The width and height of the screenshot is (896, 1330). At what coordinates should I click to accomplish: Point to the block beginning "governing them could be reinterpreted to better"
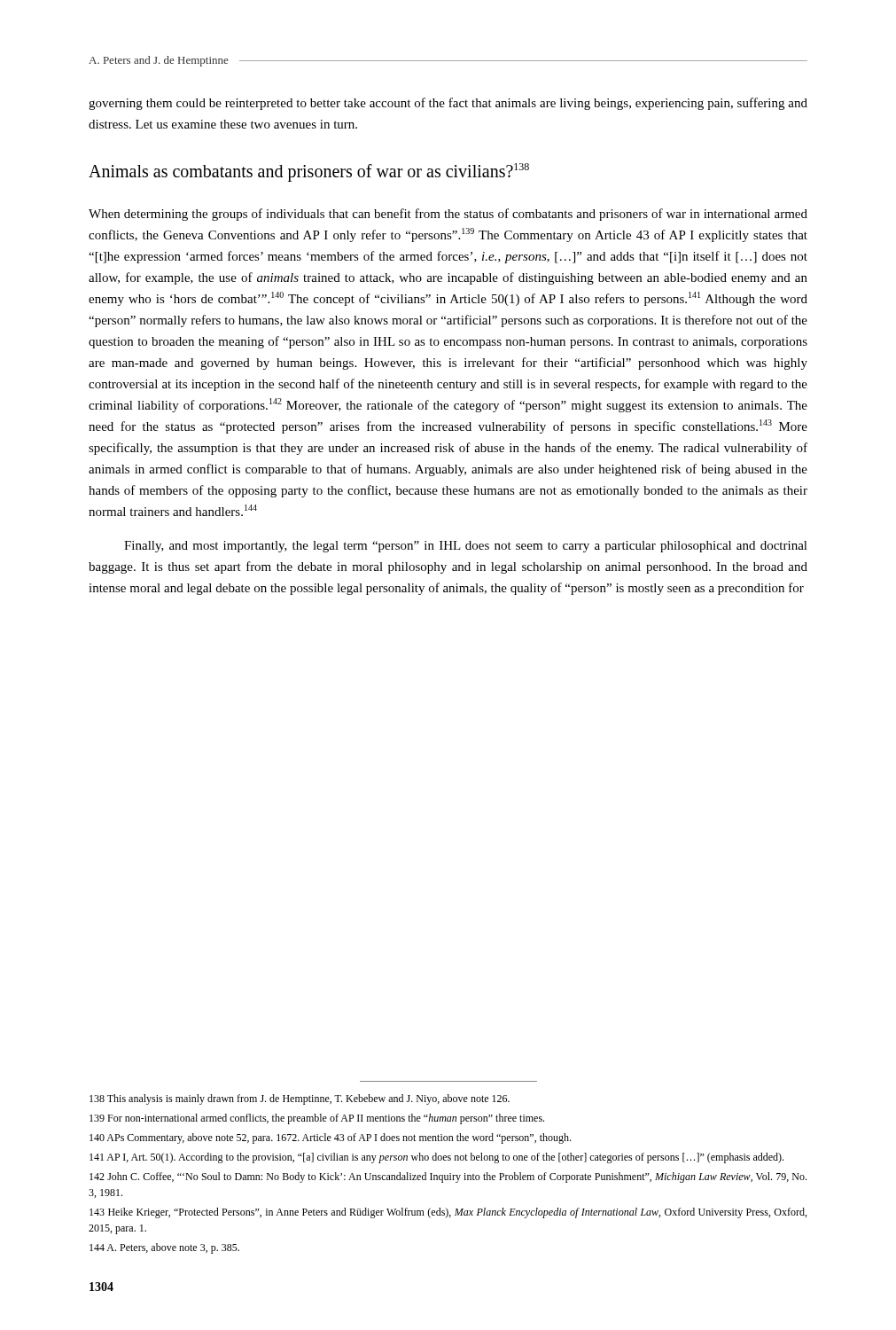[x=448, y=114]
